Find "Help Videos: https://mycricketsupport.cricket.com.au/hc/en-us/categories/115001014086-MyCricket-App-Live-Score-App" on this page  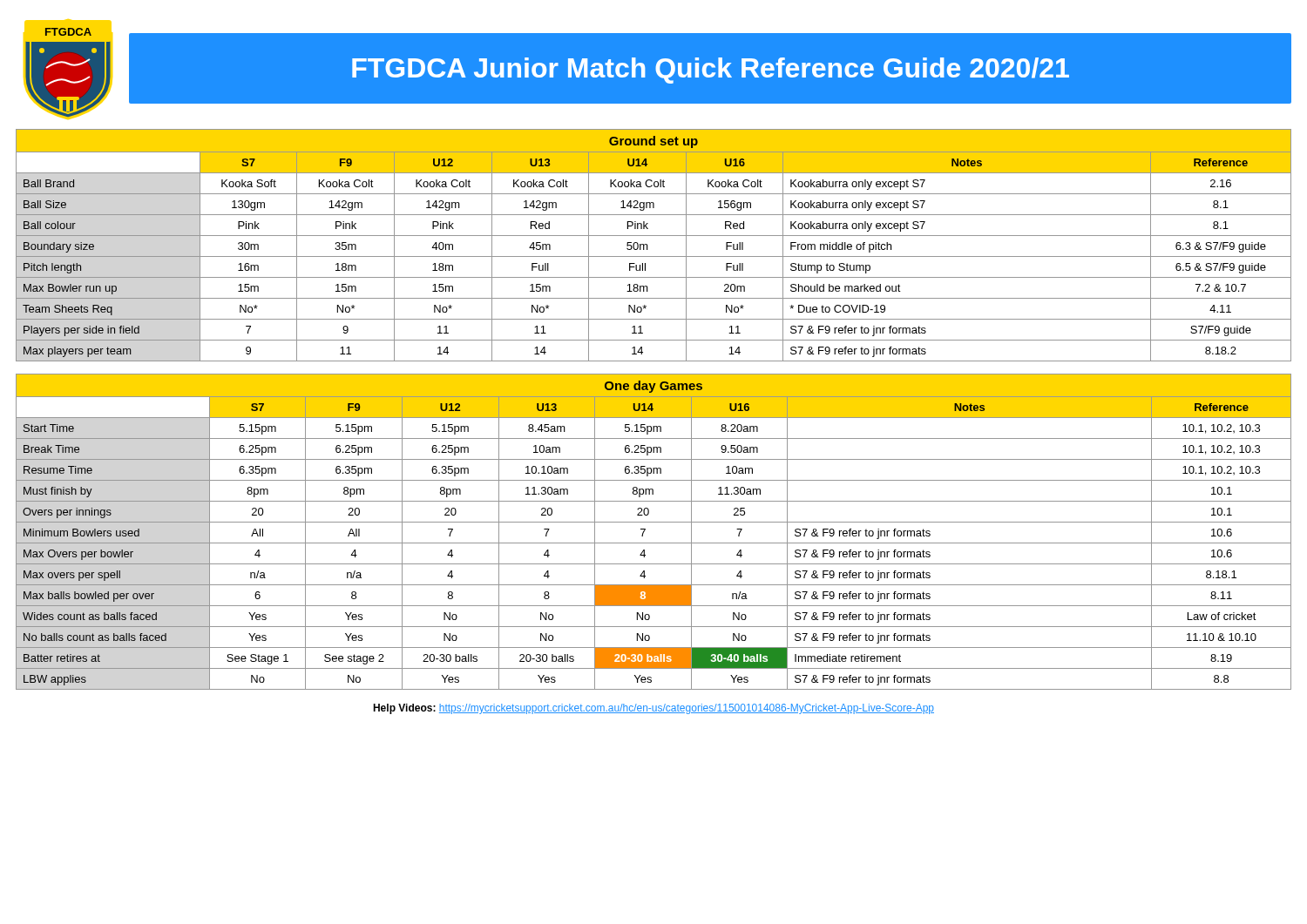(x=654, y=708)
